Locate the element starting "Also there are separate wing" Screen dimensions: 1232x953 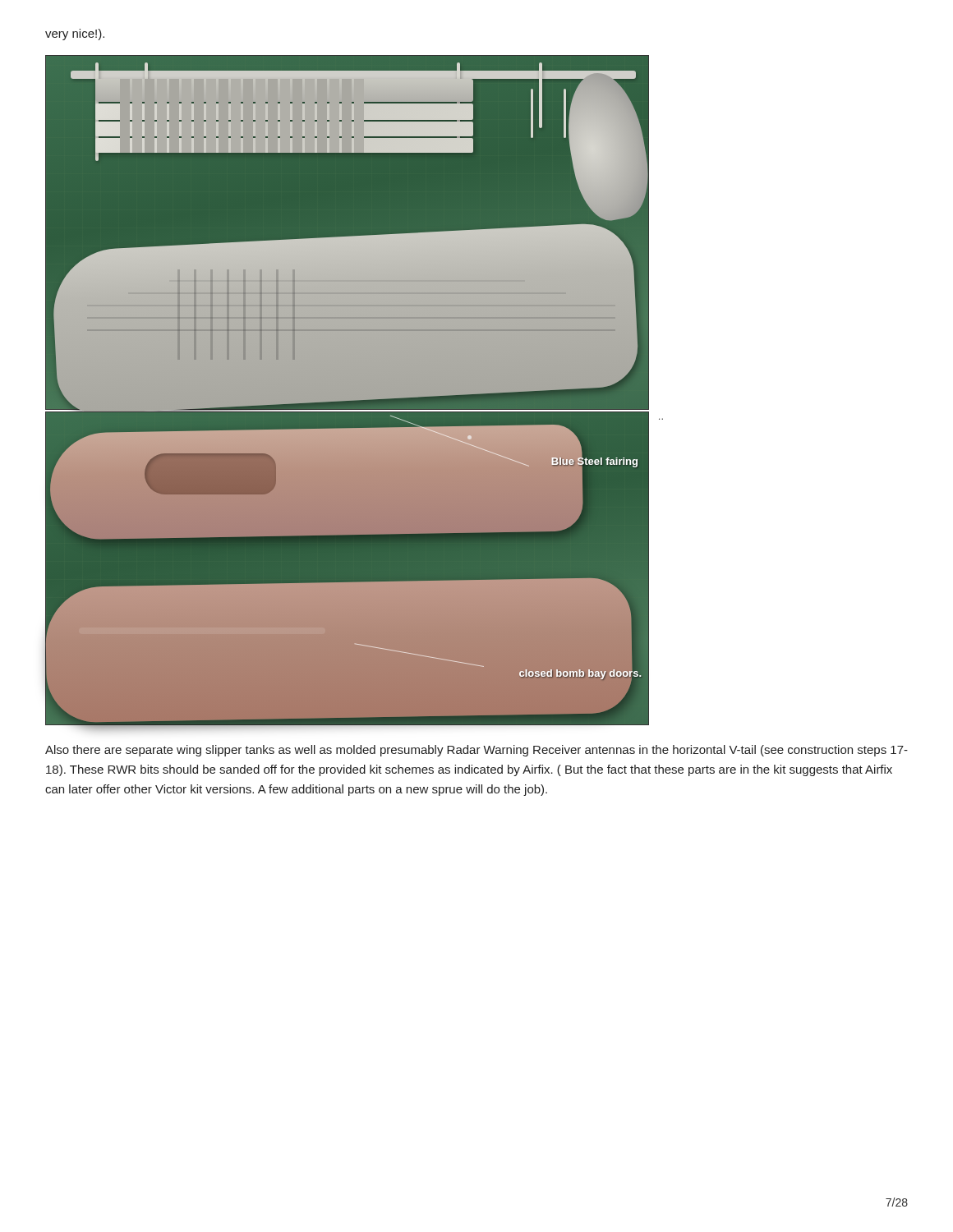tap(476, 769)
